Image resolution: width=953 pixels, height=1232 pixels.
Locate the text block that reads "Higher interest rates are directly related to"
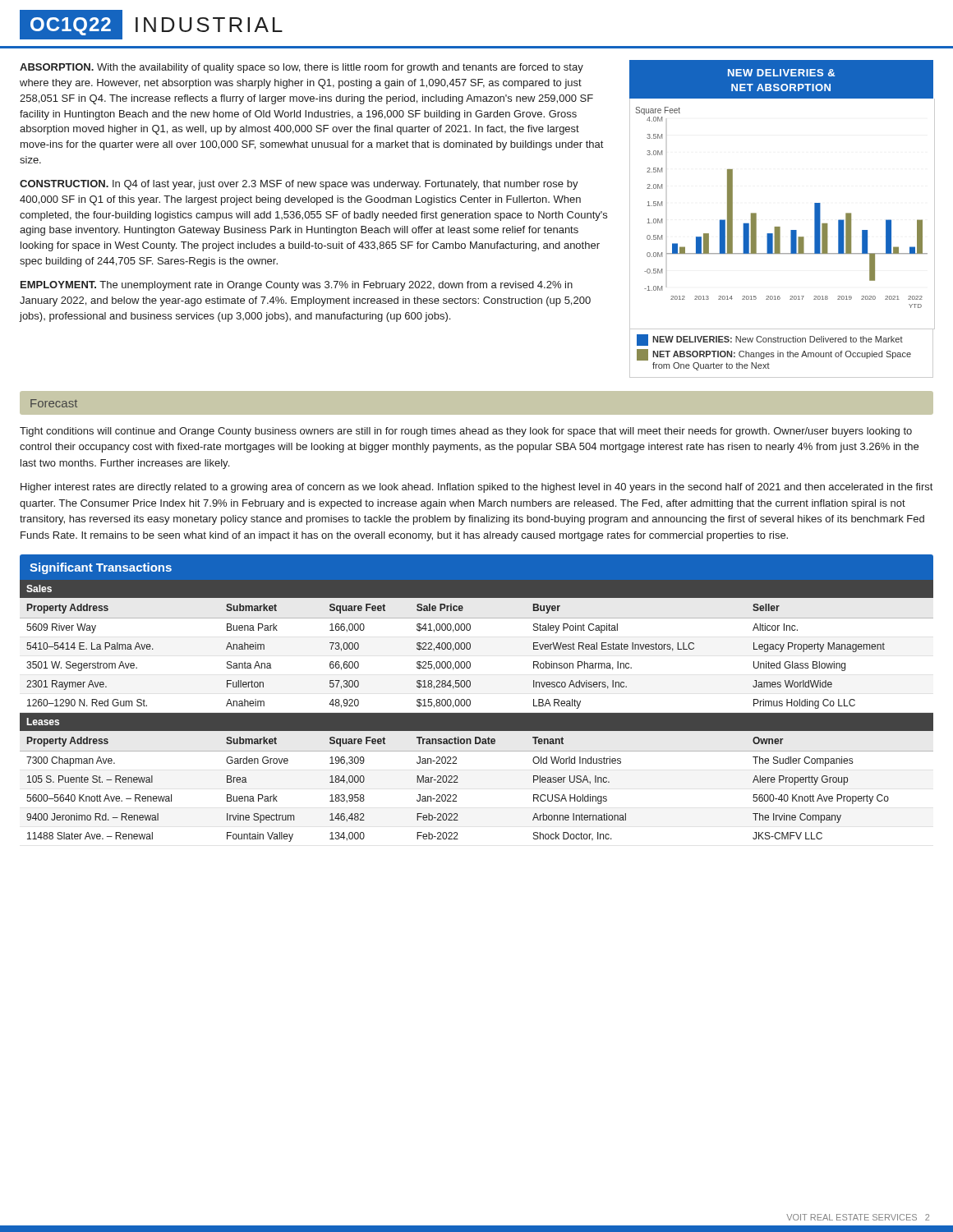point(476,511)
